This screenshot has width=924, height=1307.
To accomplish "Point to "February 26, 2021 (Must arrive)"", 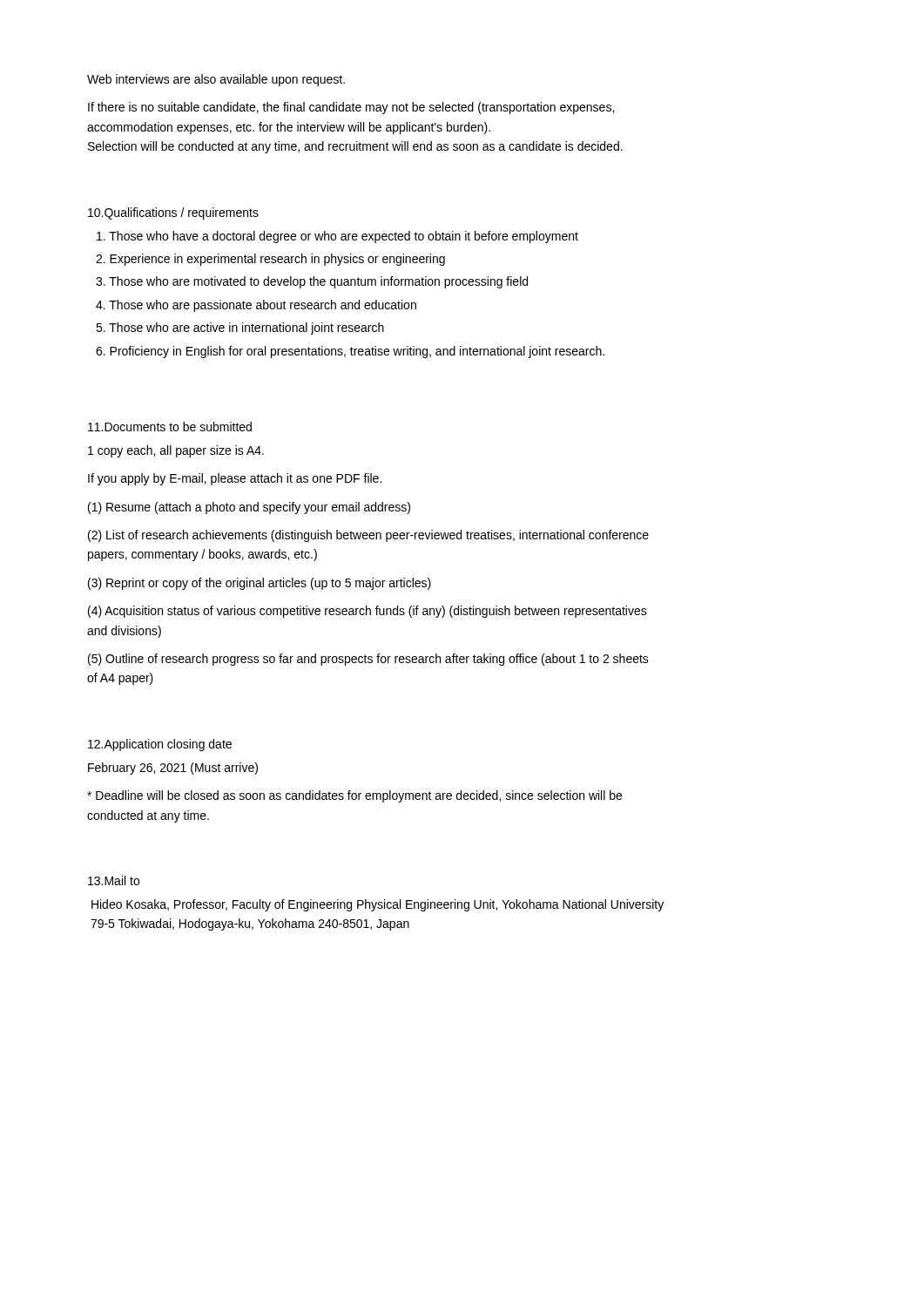I will 173,767.
